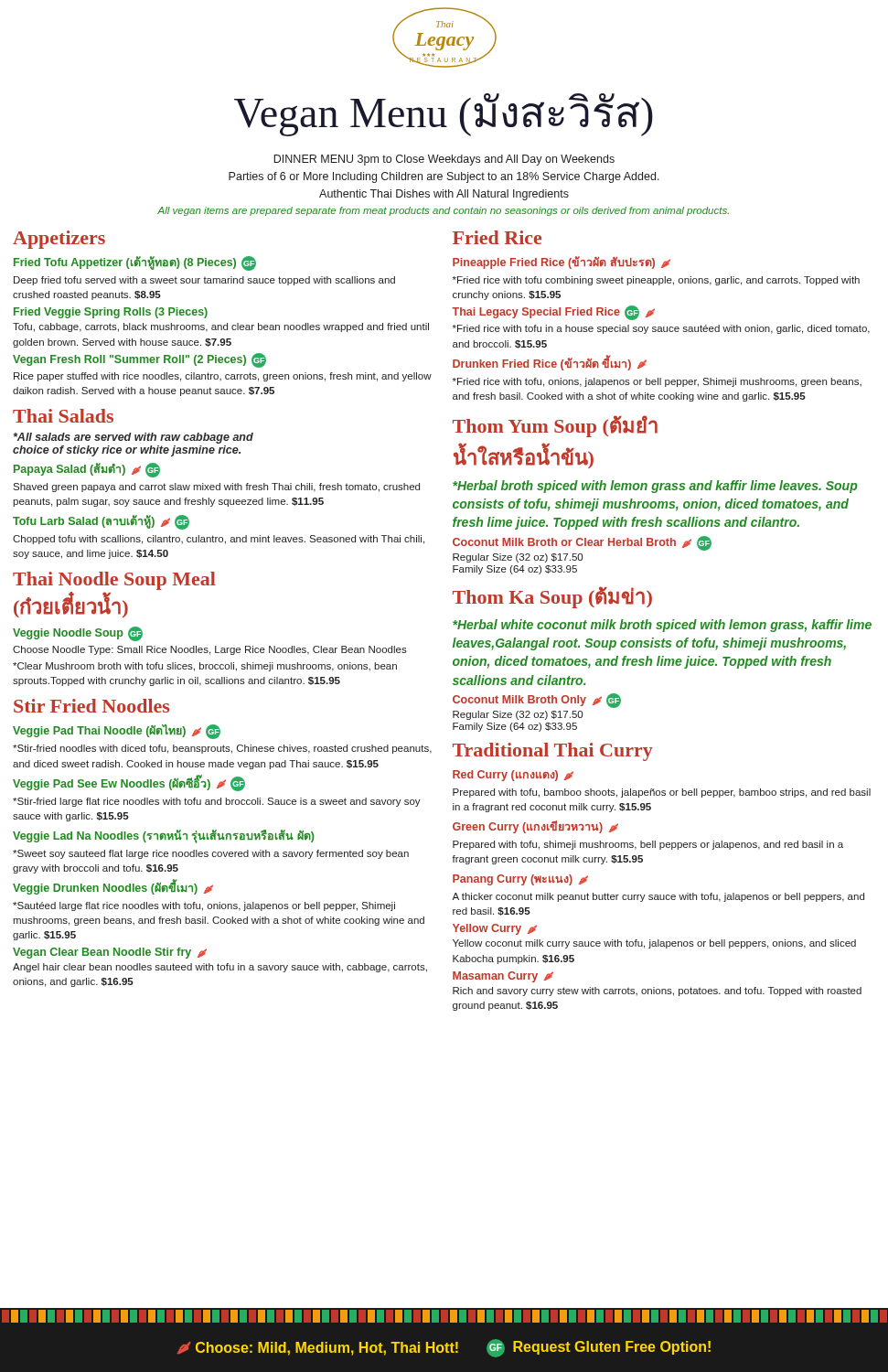Locate the text block starting "Masaman Curry 🌶 Rich and savory"
Image resolution: width=888 pixels, height=1372 pixels.
click(664, 991)
